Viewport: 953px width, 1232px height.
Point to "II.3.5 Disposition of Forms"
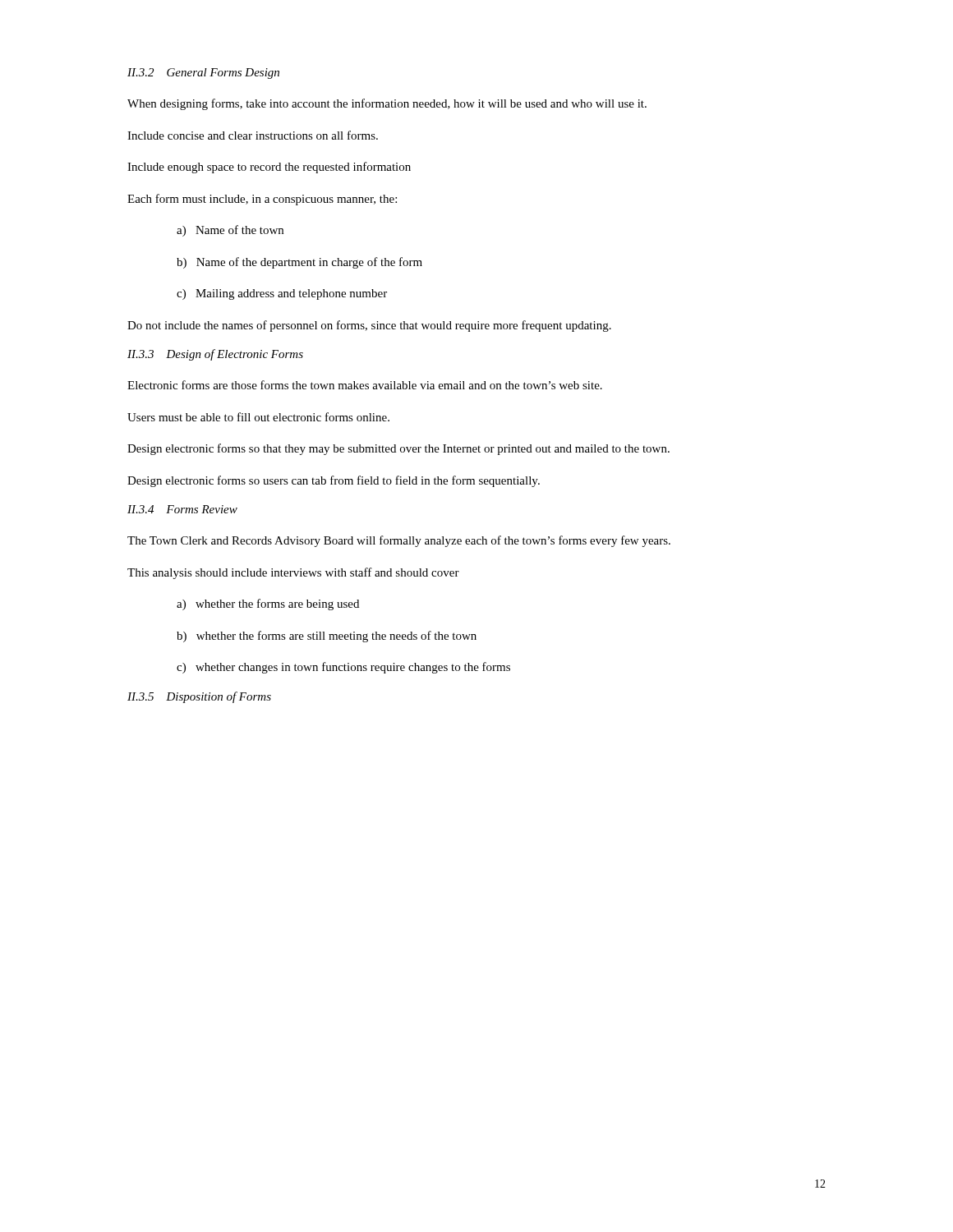199,696
